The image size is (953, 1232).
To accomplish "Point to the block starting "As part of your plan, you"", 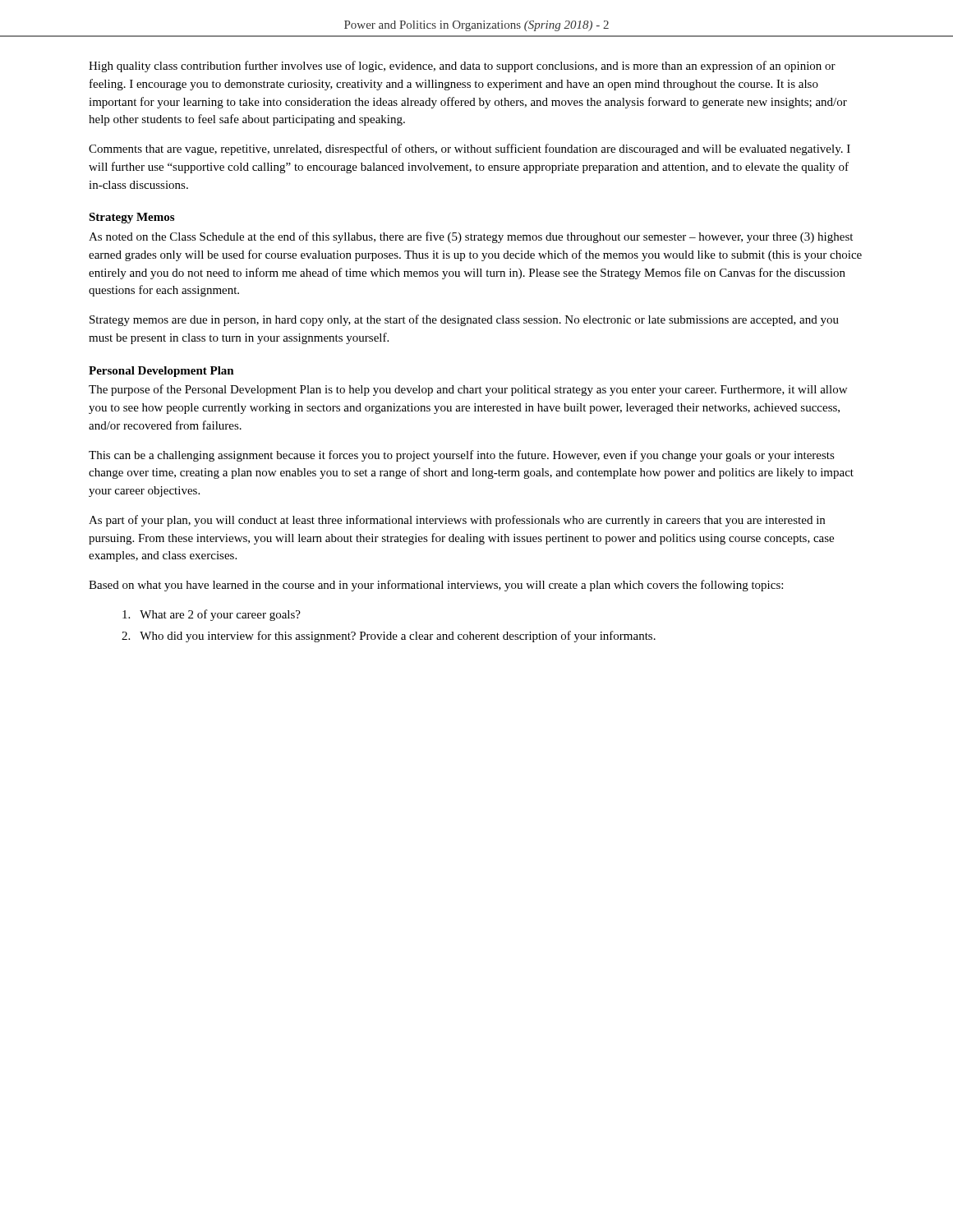I will click(x=462, y=538).
